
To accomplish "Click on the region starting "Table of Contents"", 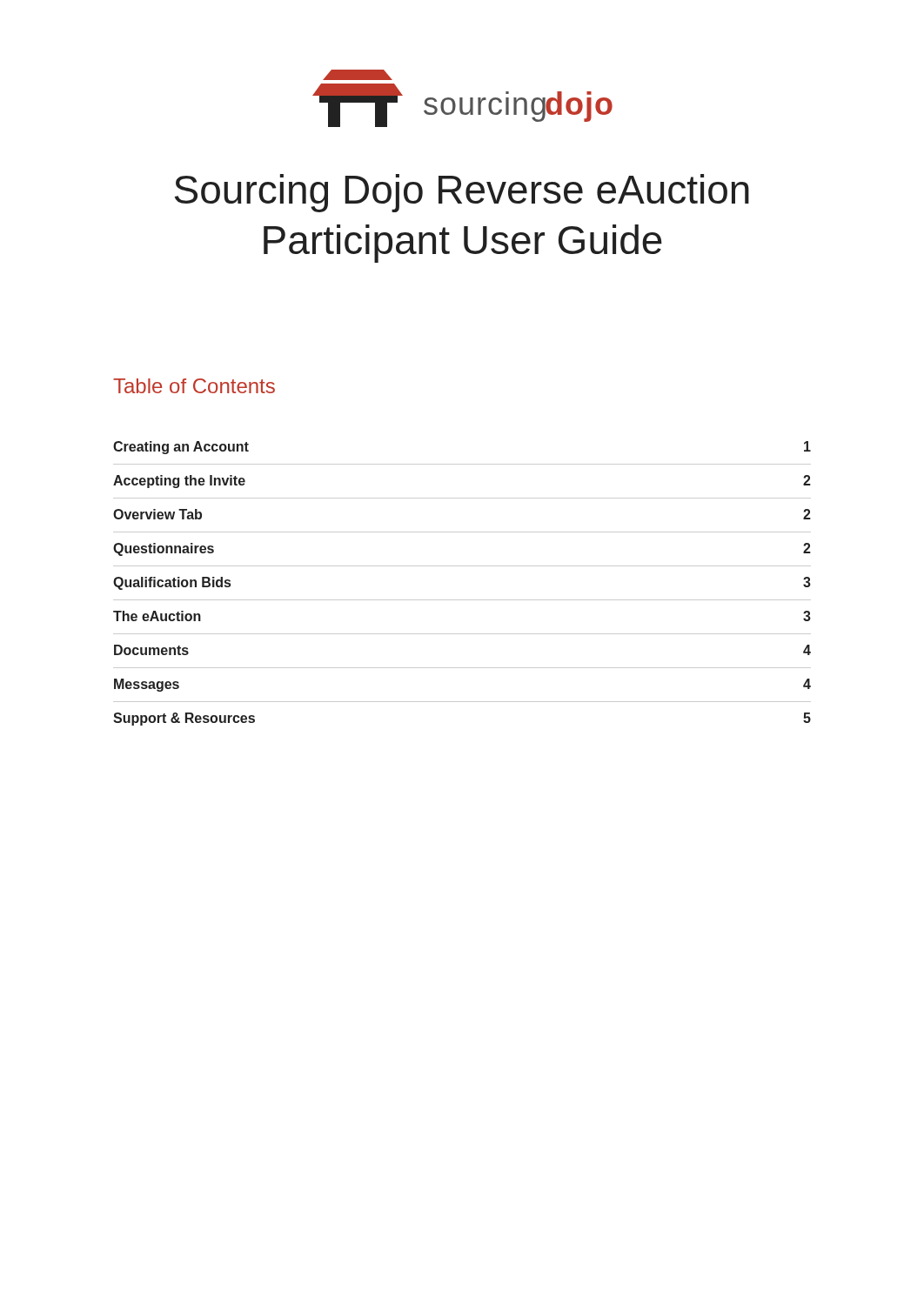I will (194, 386).
